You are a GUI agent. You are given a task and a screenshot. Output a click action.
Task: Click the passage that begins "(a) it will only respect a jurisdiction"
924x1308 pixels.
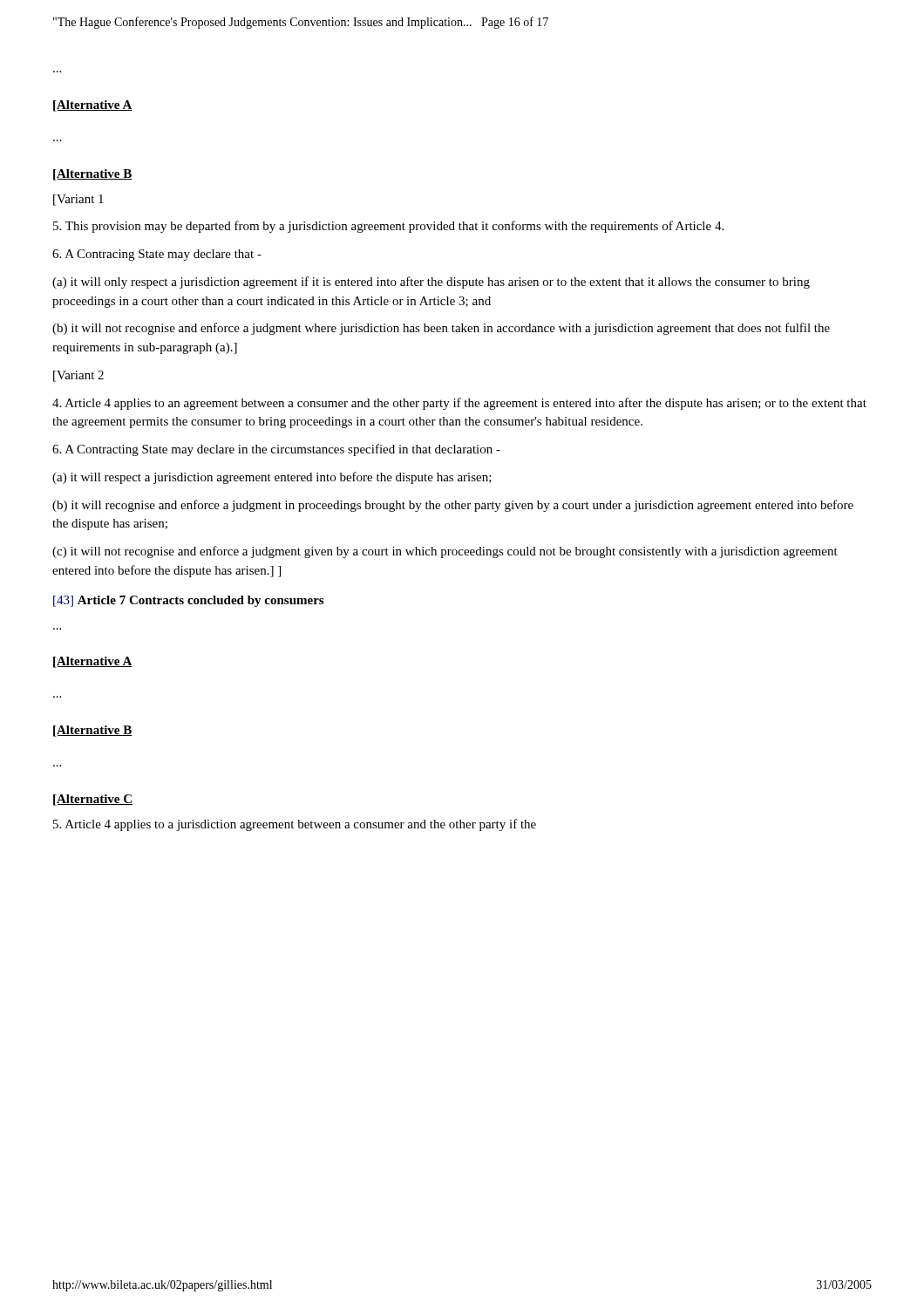pos(431,291)
